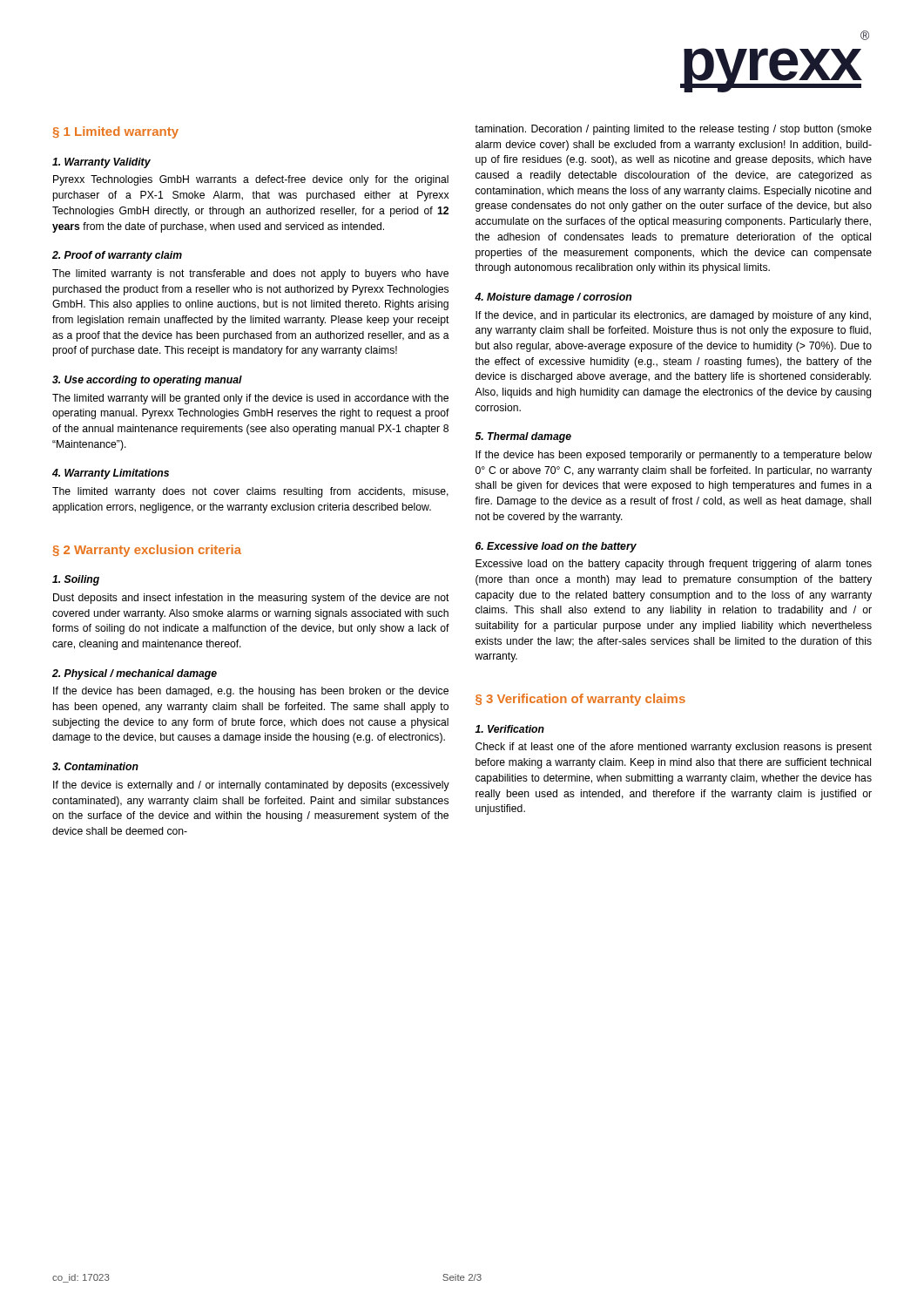
Task: Find the text block containing "Proof of warranty claim The limited warranty is"
Action: [x=251, y=303]
